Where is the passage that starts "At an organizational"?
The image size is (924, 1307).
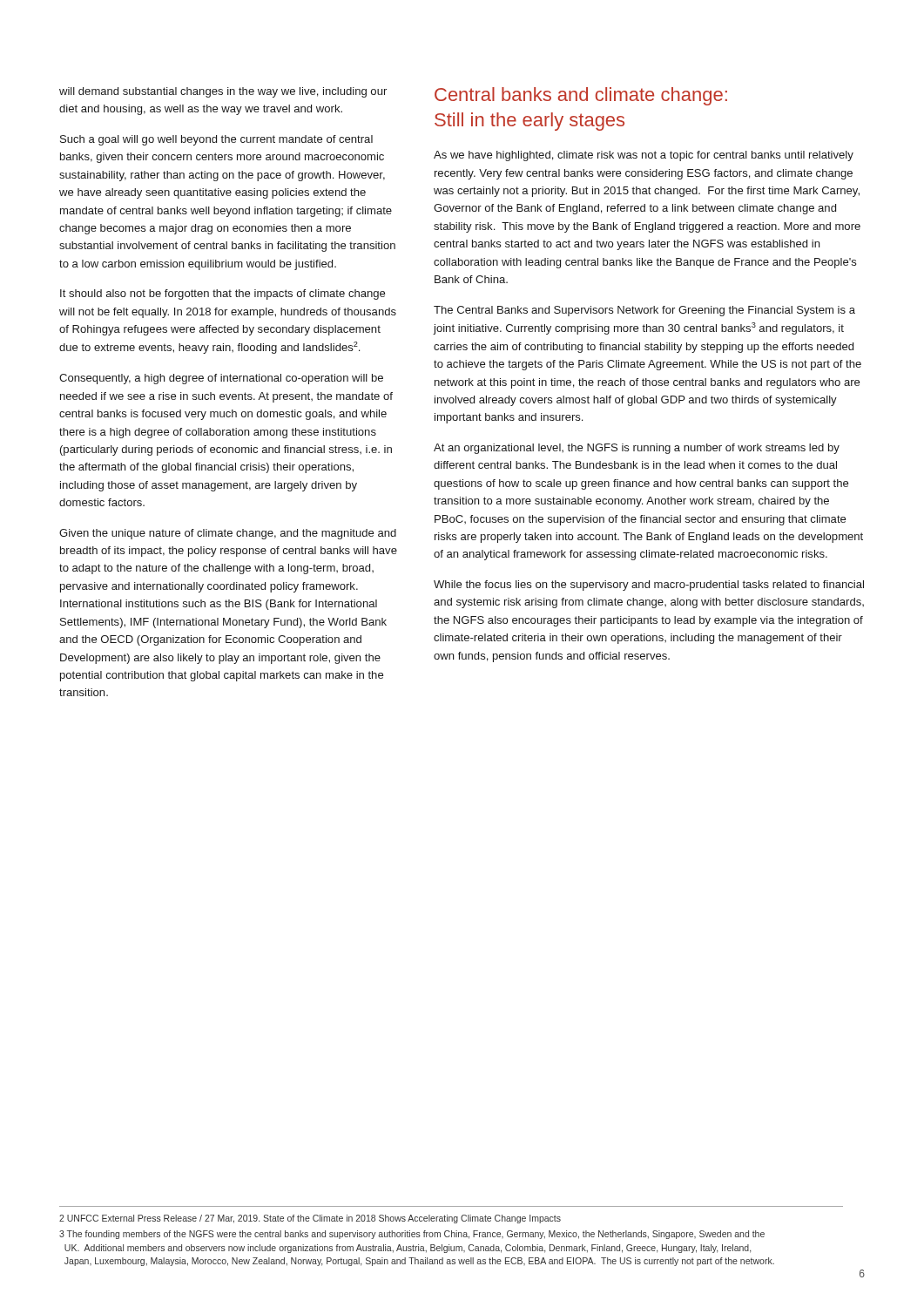649,501
